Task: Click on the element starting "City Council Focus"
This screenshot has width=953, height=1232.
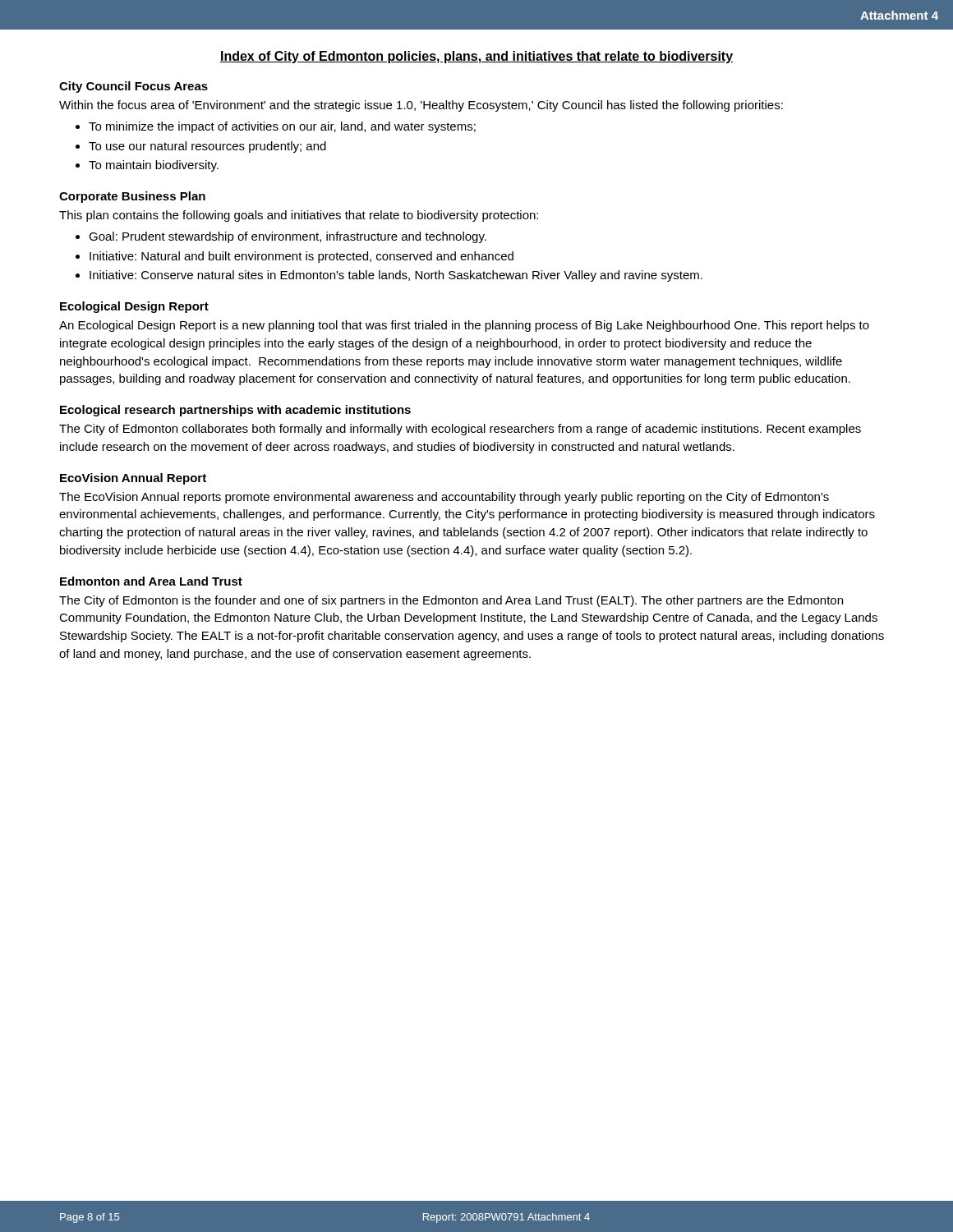Action: tap(134, 86)
